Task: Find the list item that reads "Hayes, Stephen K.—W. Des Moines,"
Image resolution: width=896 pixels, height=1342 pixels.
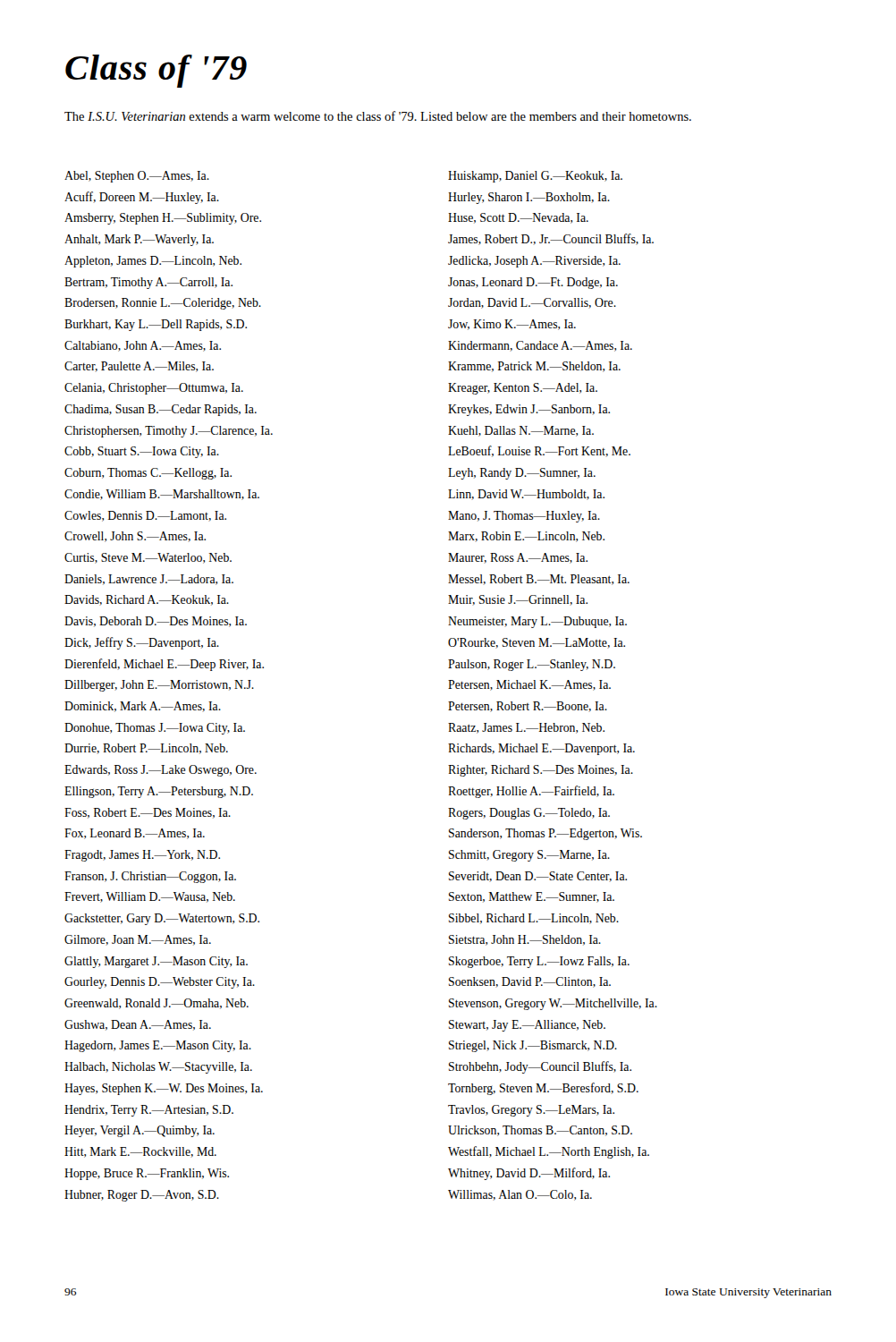Action: tap(164, 1088)
